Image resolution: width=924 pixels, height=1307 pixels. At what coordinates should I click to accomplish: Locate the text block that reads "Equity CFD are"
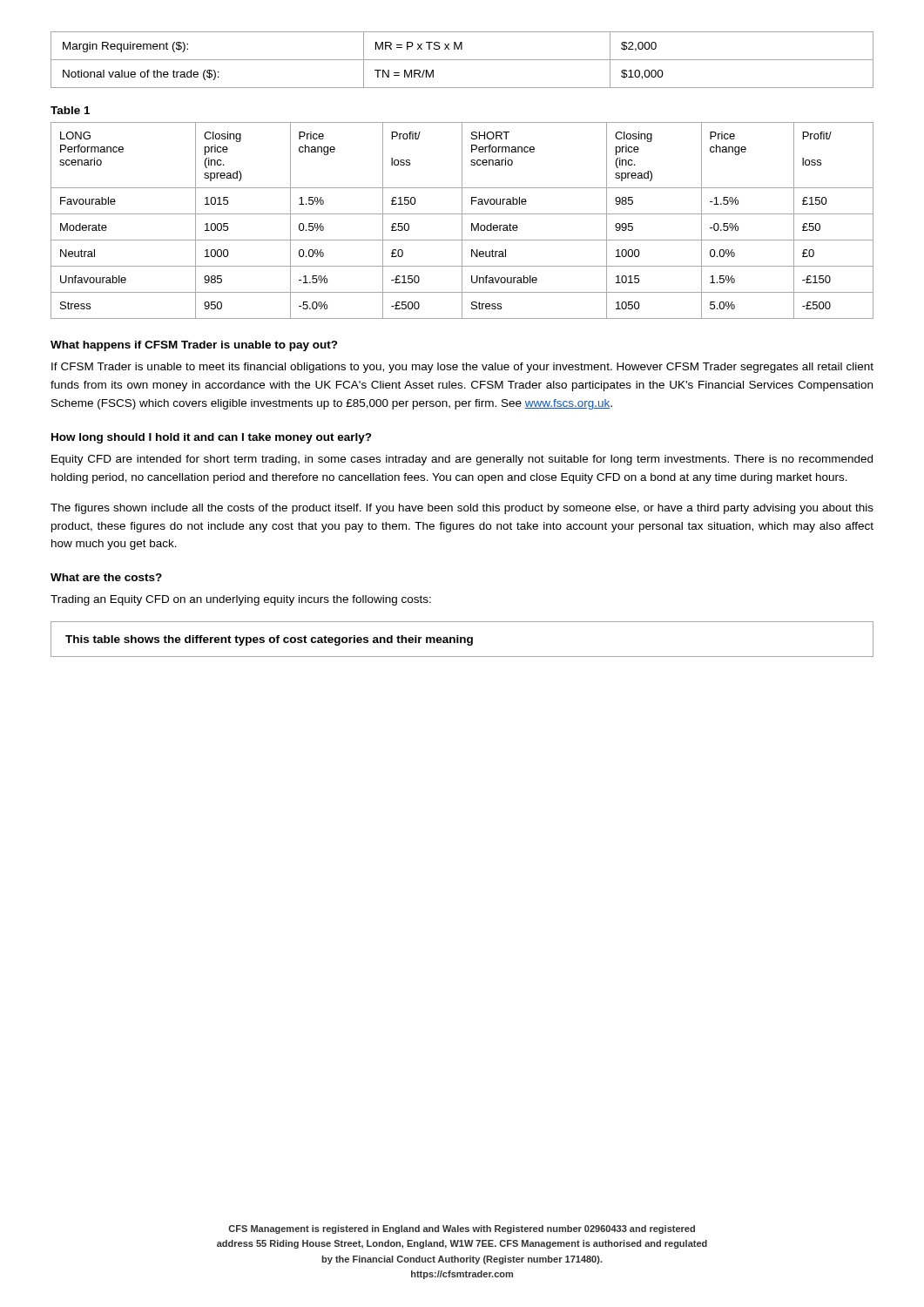pos(462,468)
